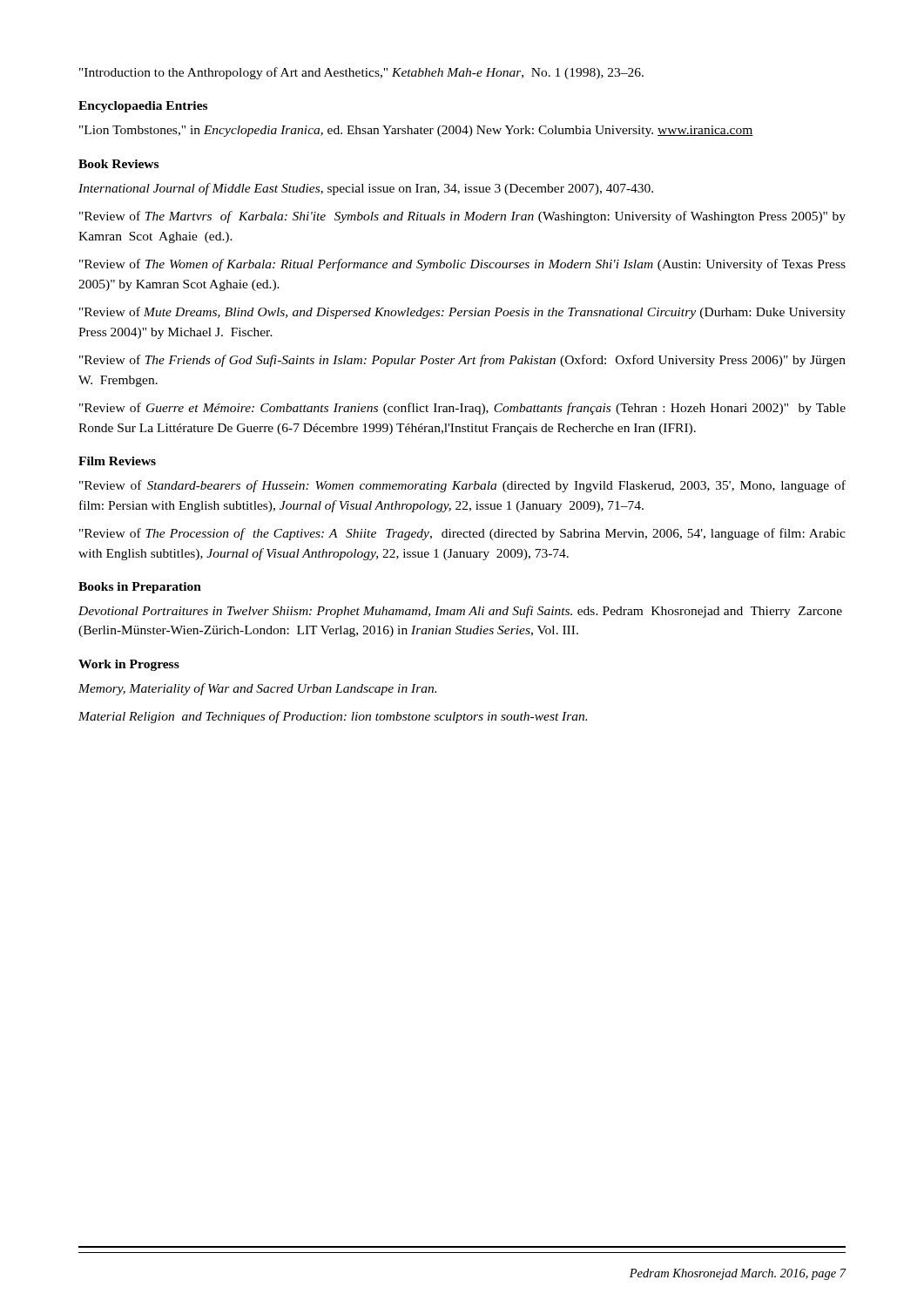Navigate to the block starting ""Lion Tombstones," in Encyclopedia Iranica,"
924x1307 pixels.
(x=416, y=130)
